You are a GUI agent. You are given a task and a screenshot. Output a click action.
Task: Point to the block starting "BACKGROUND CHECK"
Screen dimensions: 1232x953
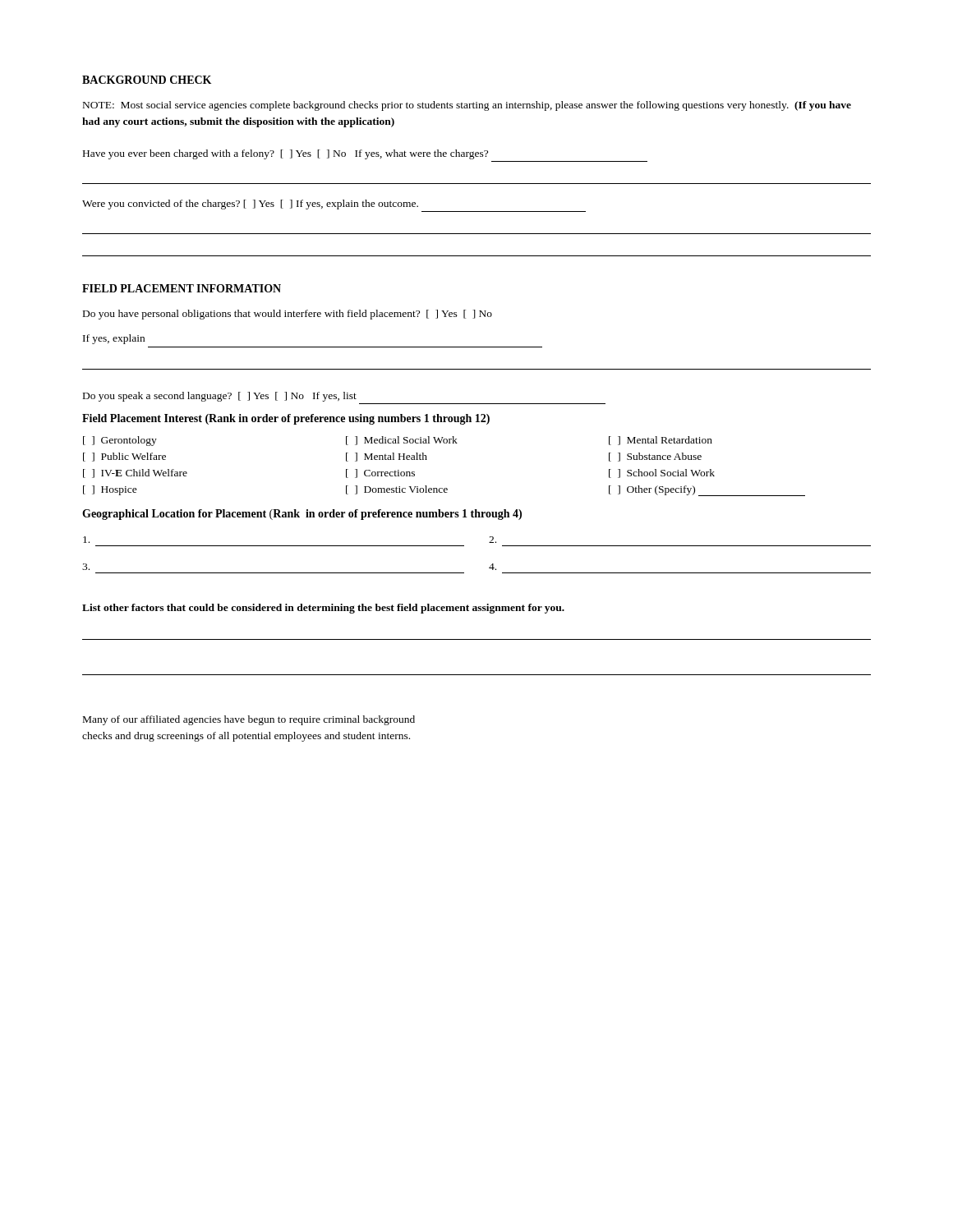(x=147, y=80)
